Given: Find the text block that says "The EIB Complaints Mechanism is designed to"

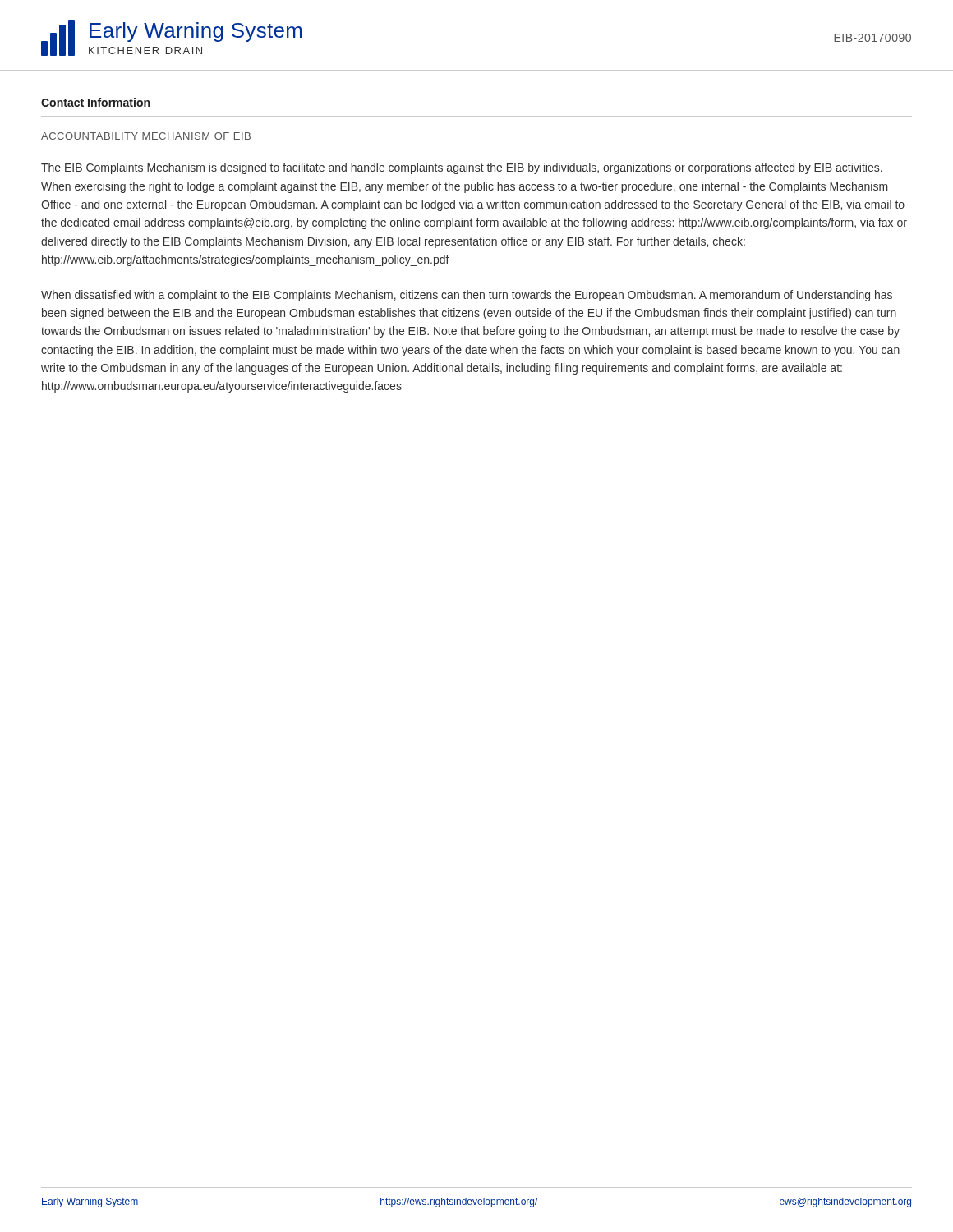Looking at the screenshot, I should pos(474,214).
